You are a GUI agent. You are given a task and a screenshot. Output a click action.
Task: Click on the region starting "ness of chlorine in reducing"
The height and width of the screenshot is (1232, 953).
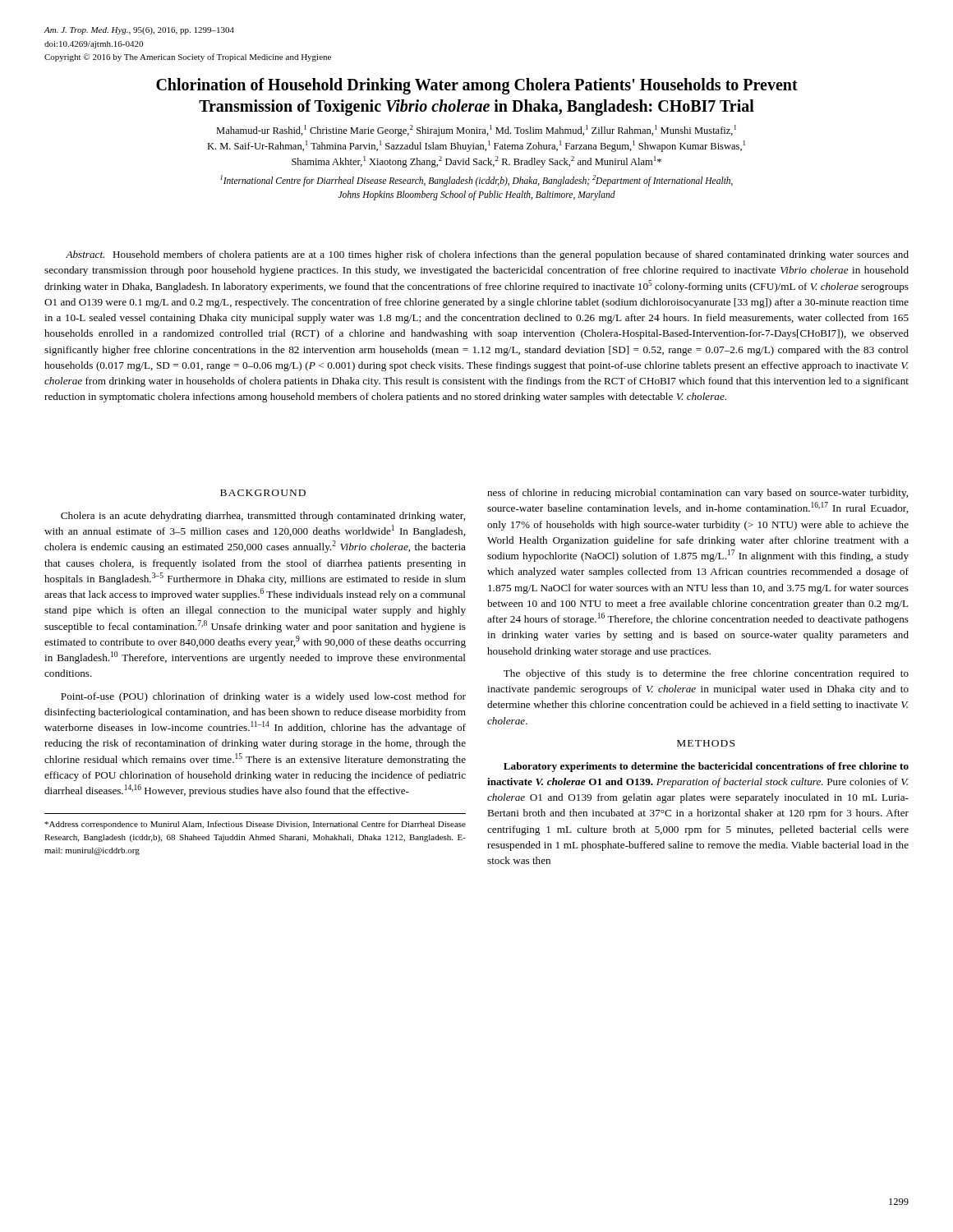click(698, 607)
